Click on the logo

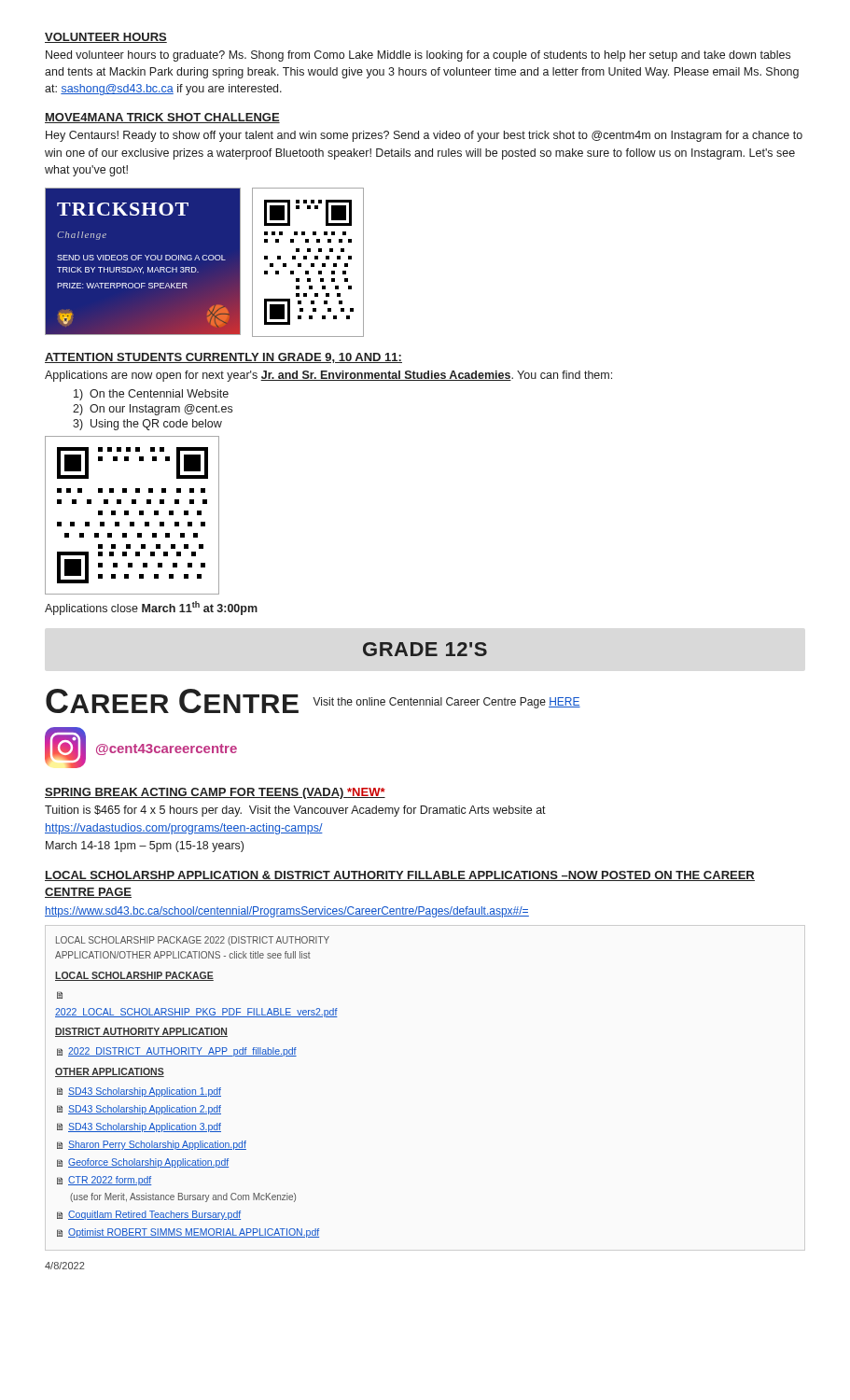coord(141,748)
